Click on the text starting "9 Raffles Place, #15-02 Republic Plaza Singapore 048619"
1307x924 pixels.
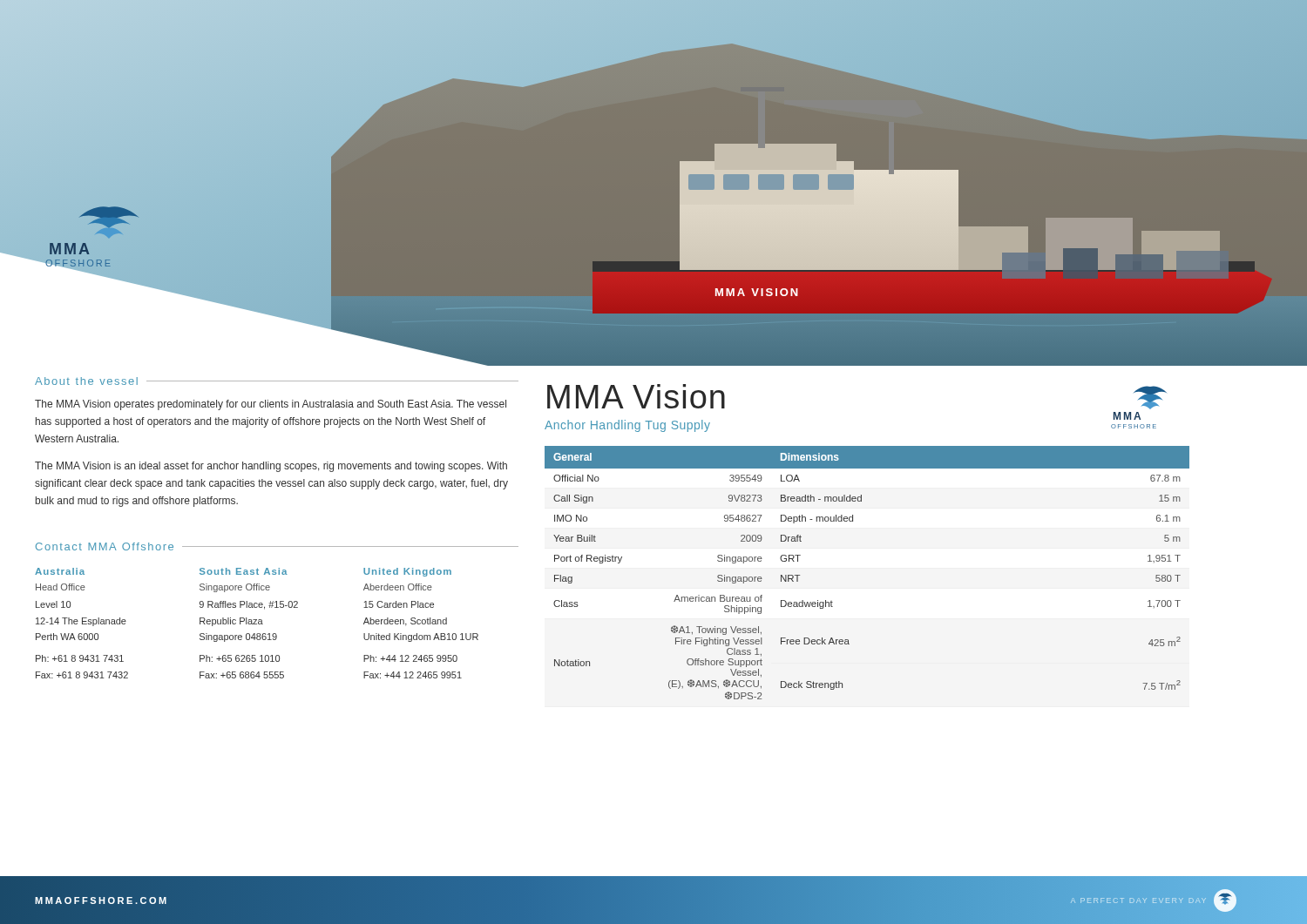coord(249,621)
